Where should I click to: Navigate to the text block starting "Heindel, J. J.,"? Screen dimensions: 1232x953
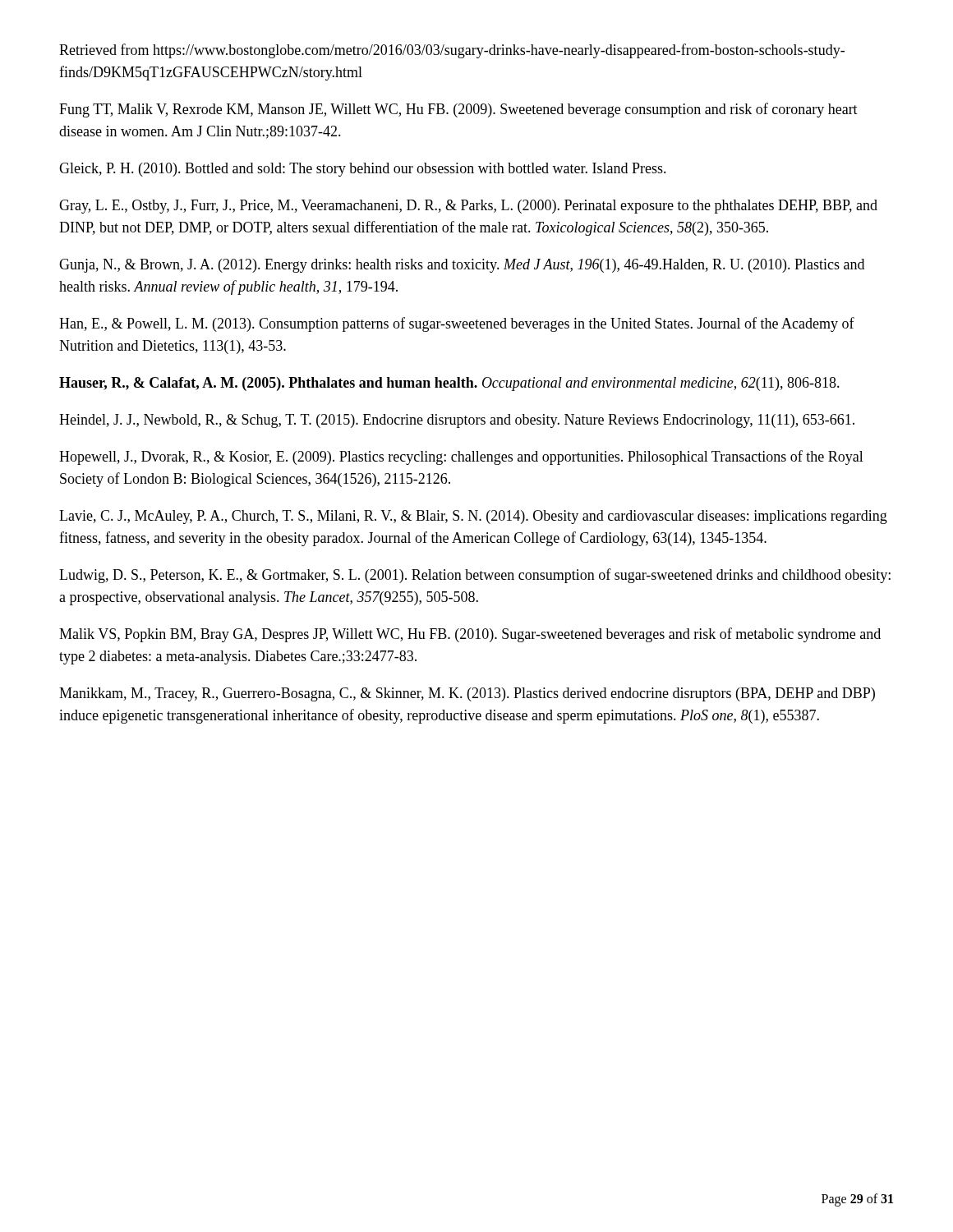457,420
